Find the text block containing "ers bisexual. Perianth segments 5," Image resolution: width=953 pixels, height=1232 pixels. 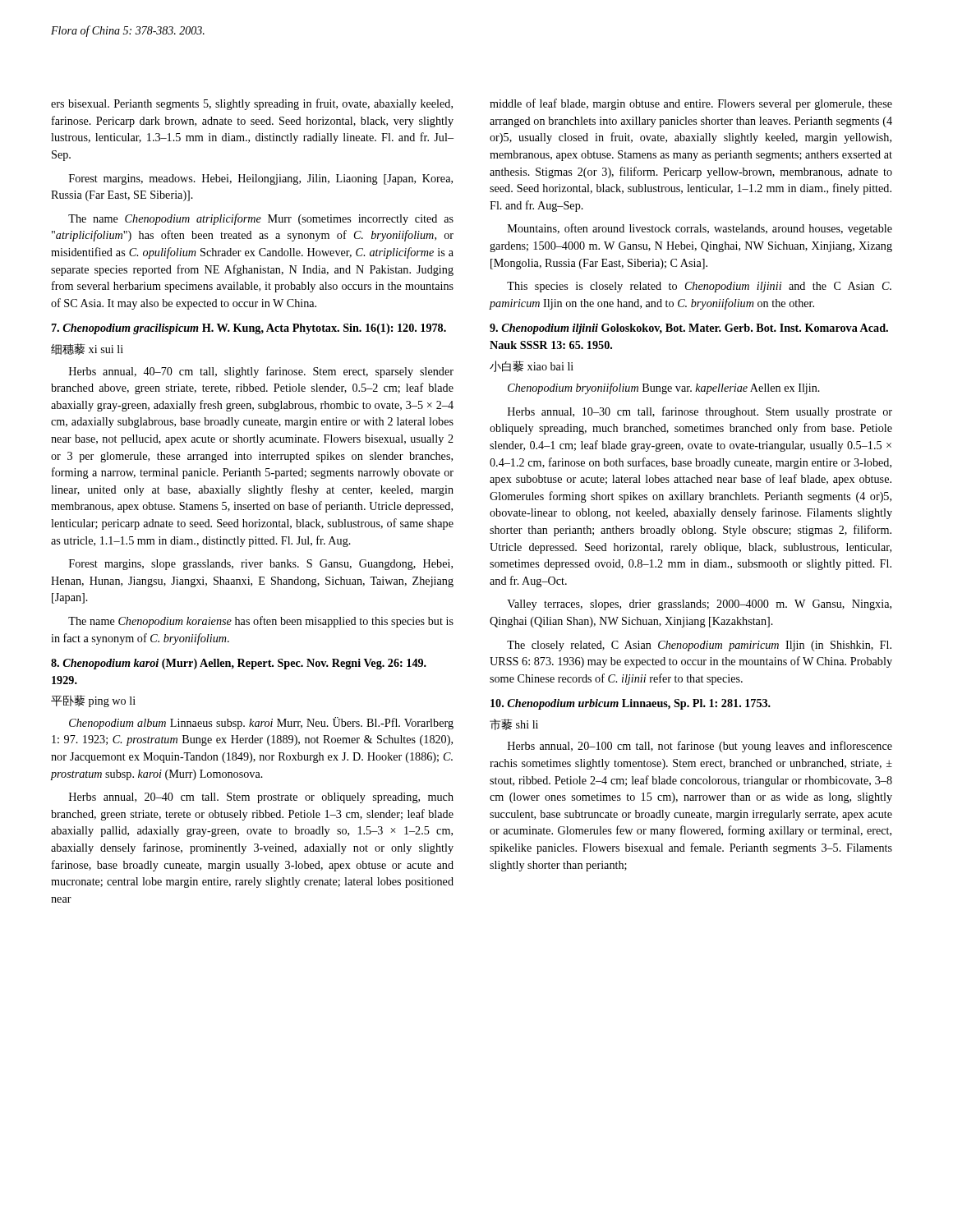coord(252,129)
